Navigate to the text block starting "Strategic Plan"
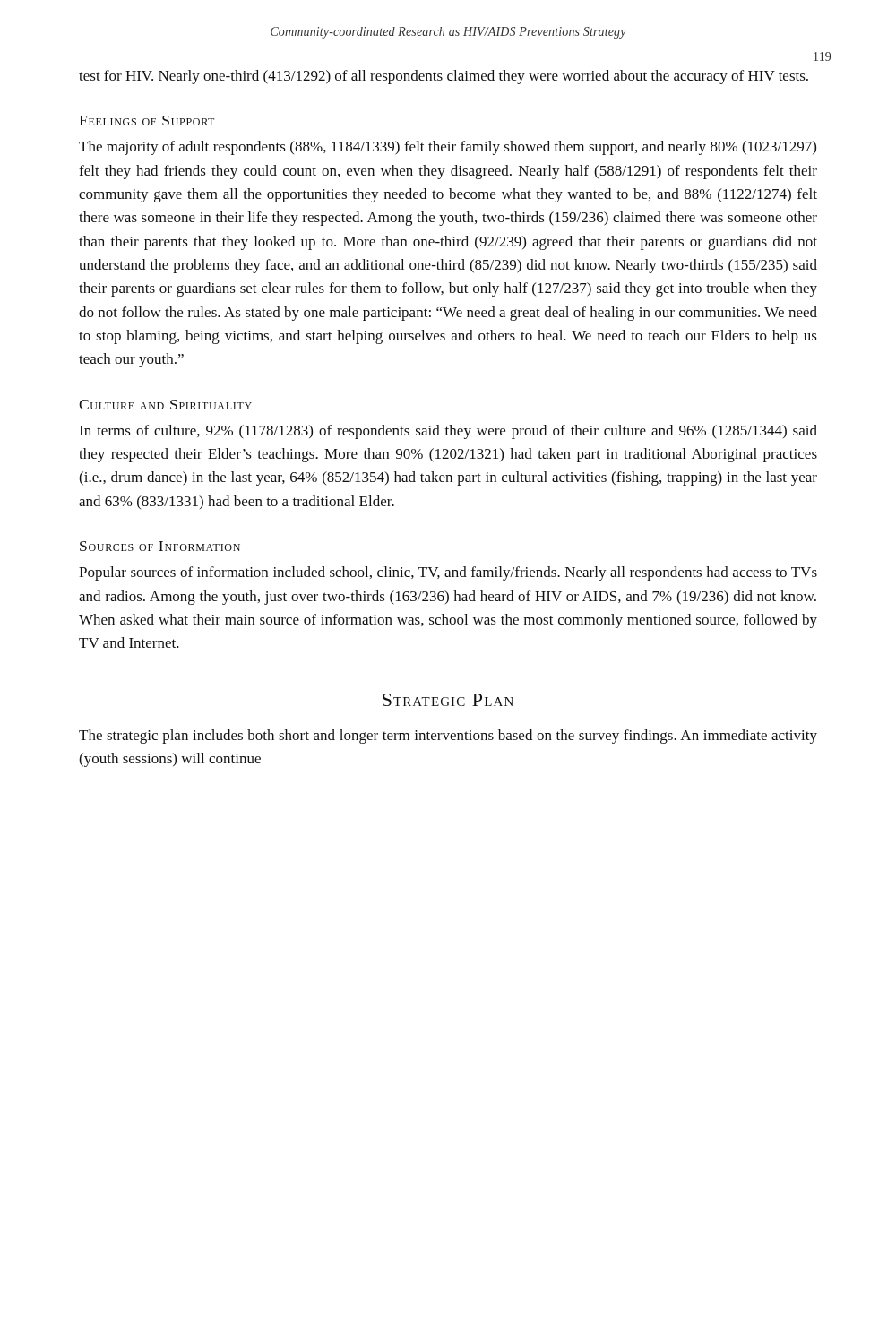This screenshot has height=1344, width=896. tap(448, 699)
